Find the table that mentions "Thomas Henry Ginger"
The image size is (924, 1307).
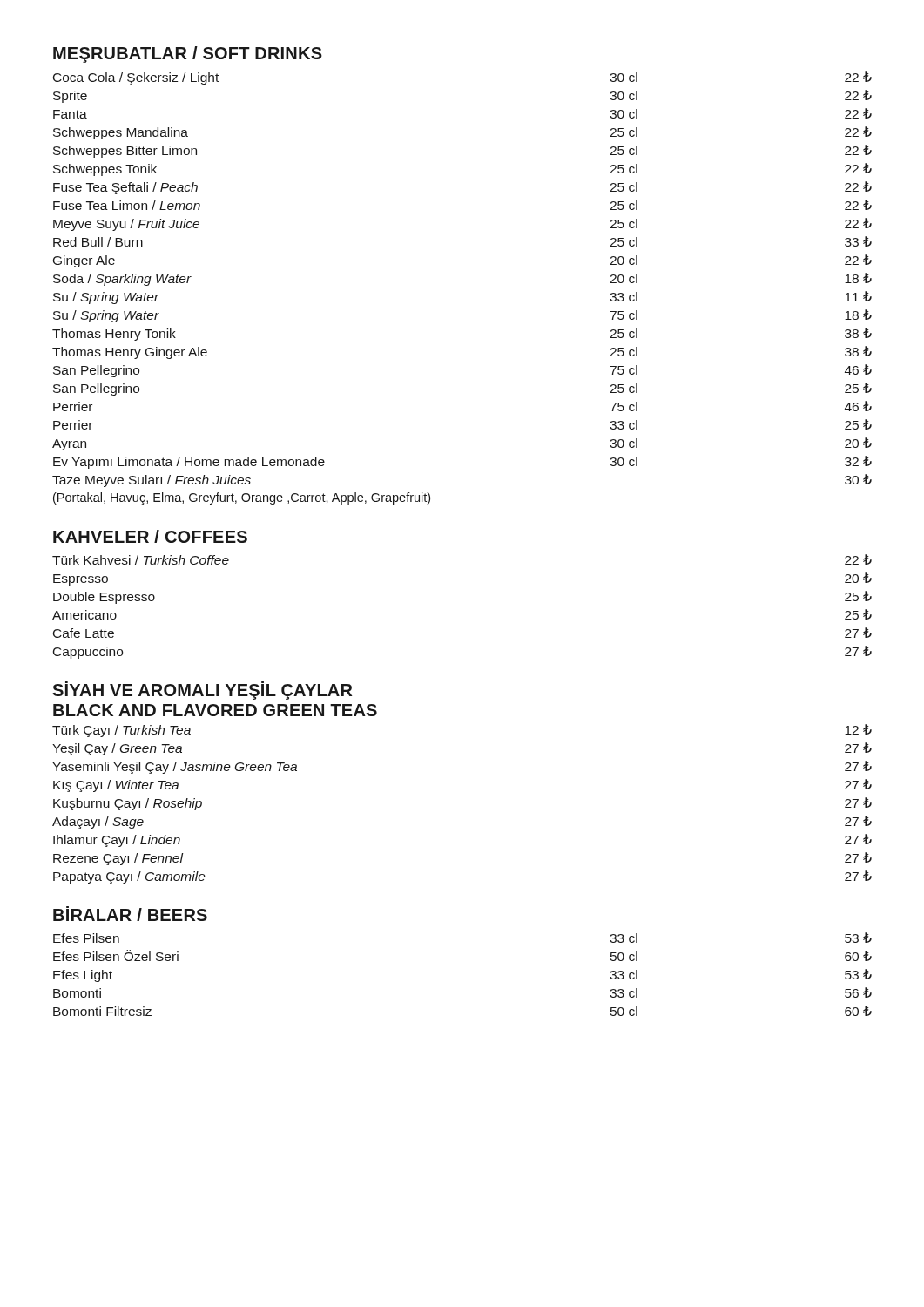[x=462, y=288]
